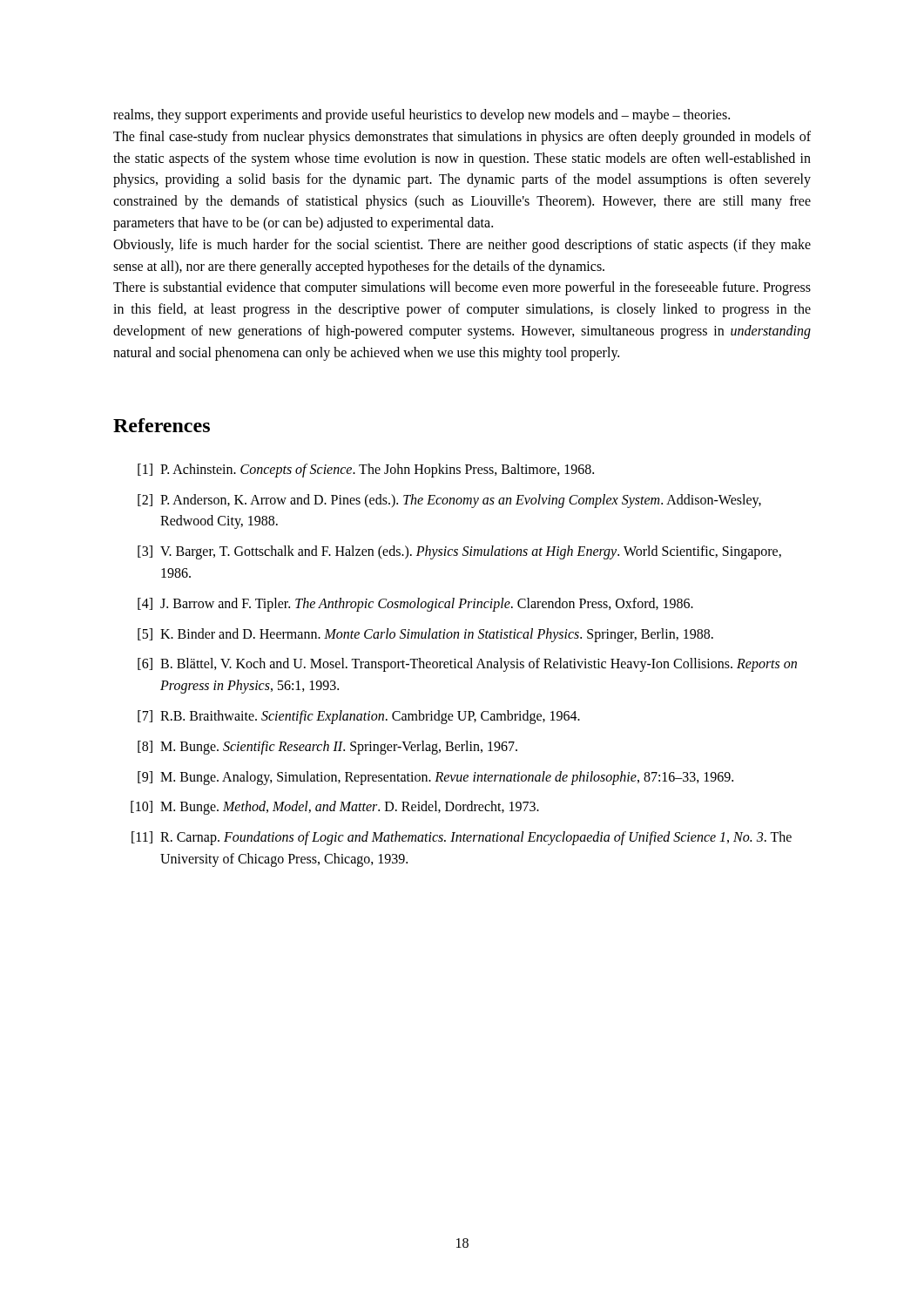Viewport: 924px width, 1307px height.
Task: Find the list item containing "[3] V. Barger, T. Gottschalk and"
Action: pyautogui.click(x=462, y=563)
